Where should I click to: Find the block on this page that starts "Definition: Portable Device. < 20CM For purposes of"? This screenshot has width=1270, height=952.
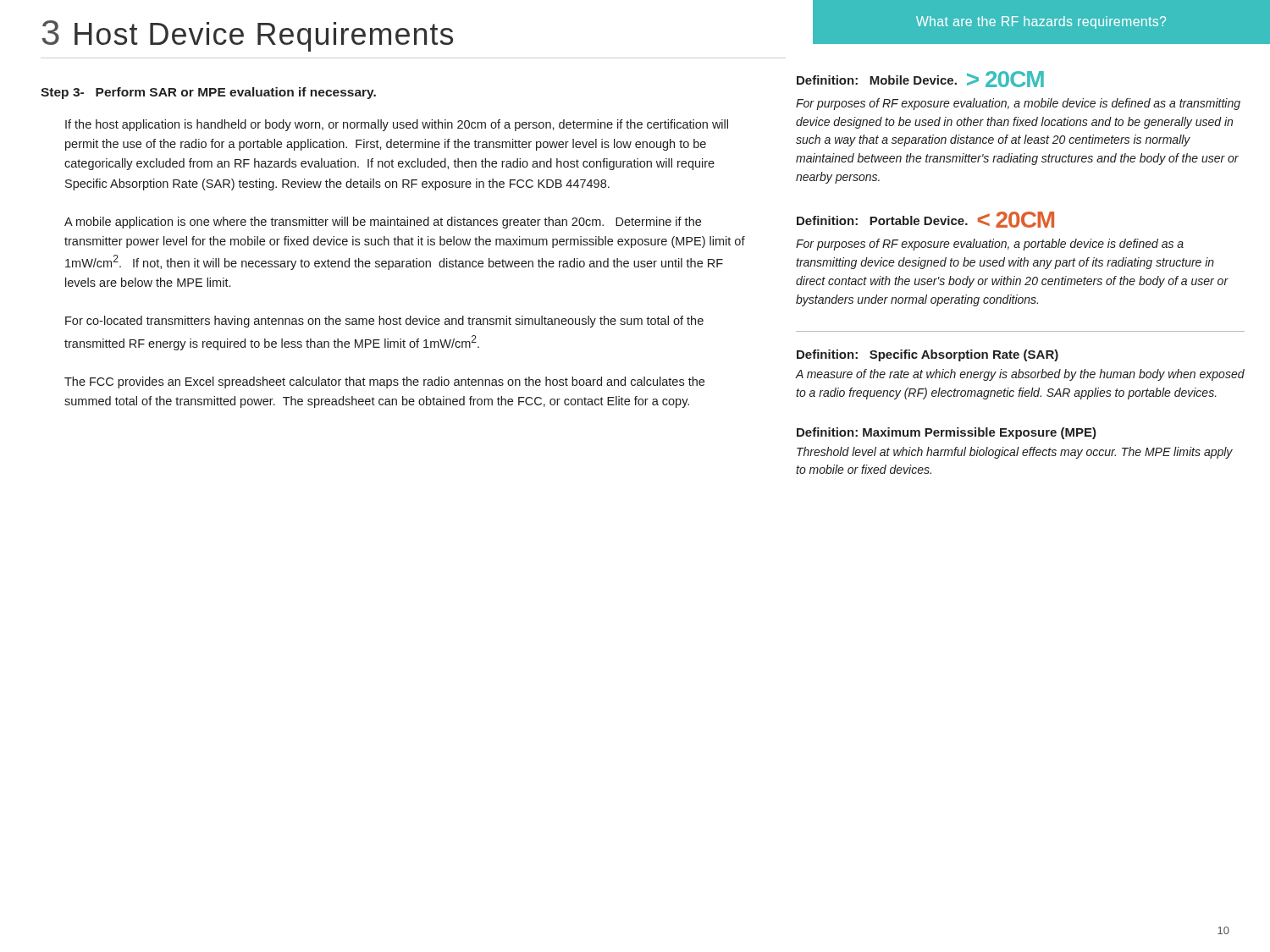pos(1020,259)
